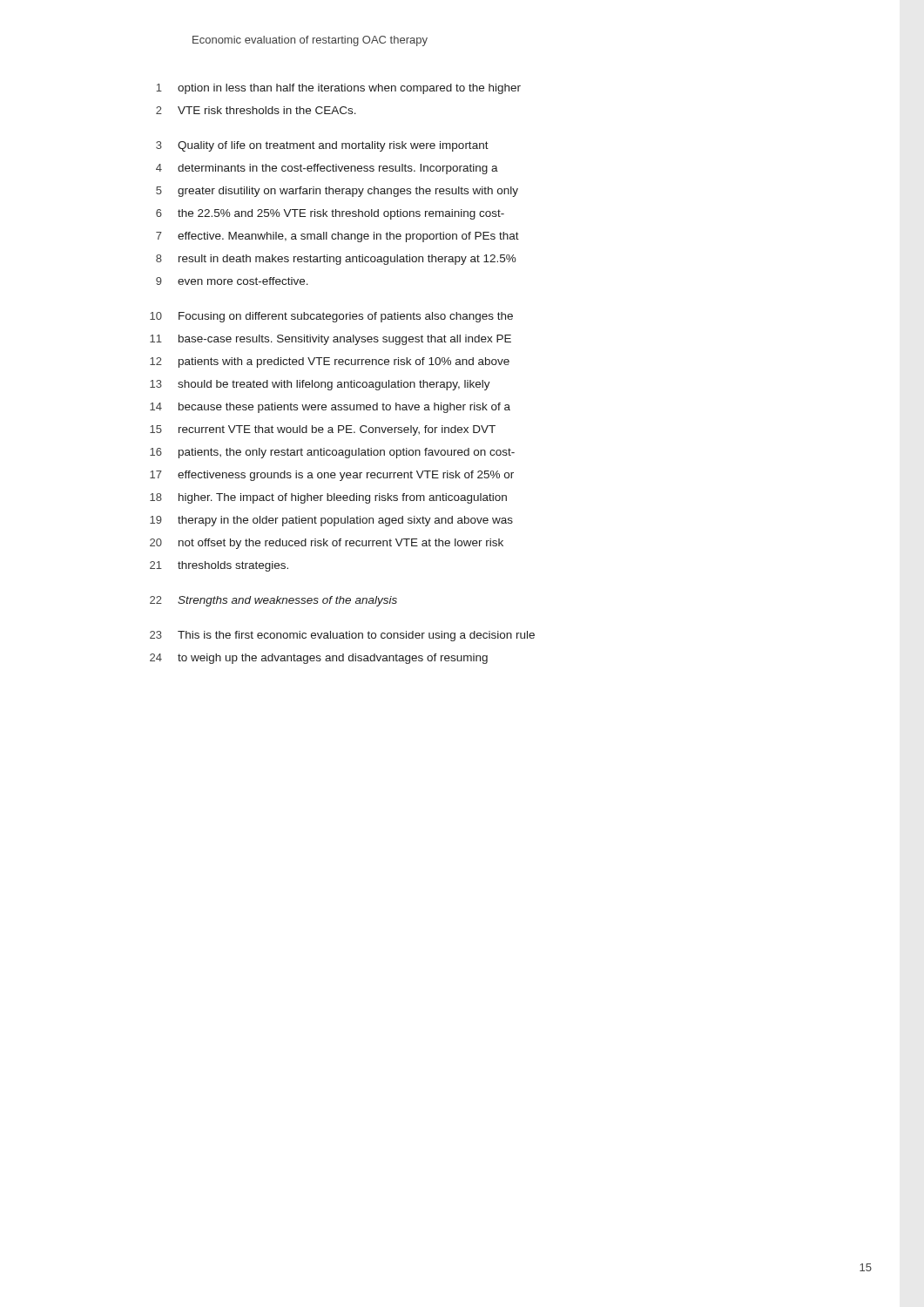Select the list item containing "14 because these"
This screenshot has height=1307, width=924.
click(x=444, y=407)
